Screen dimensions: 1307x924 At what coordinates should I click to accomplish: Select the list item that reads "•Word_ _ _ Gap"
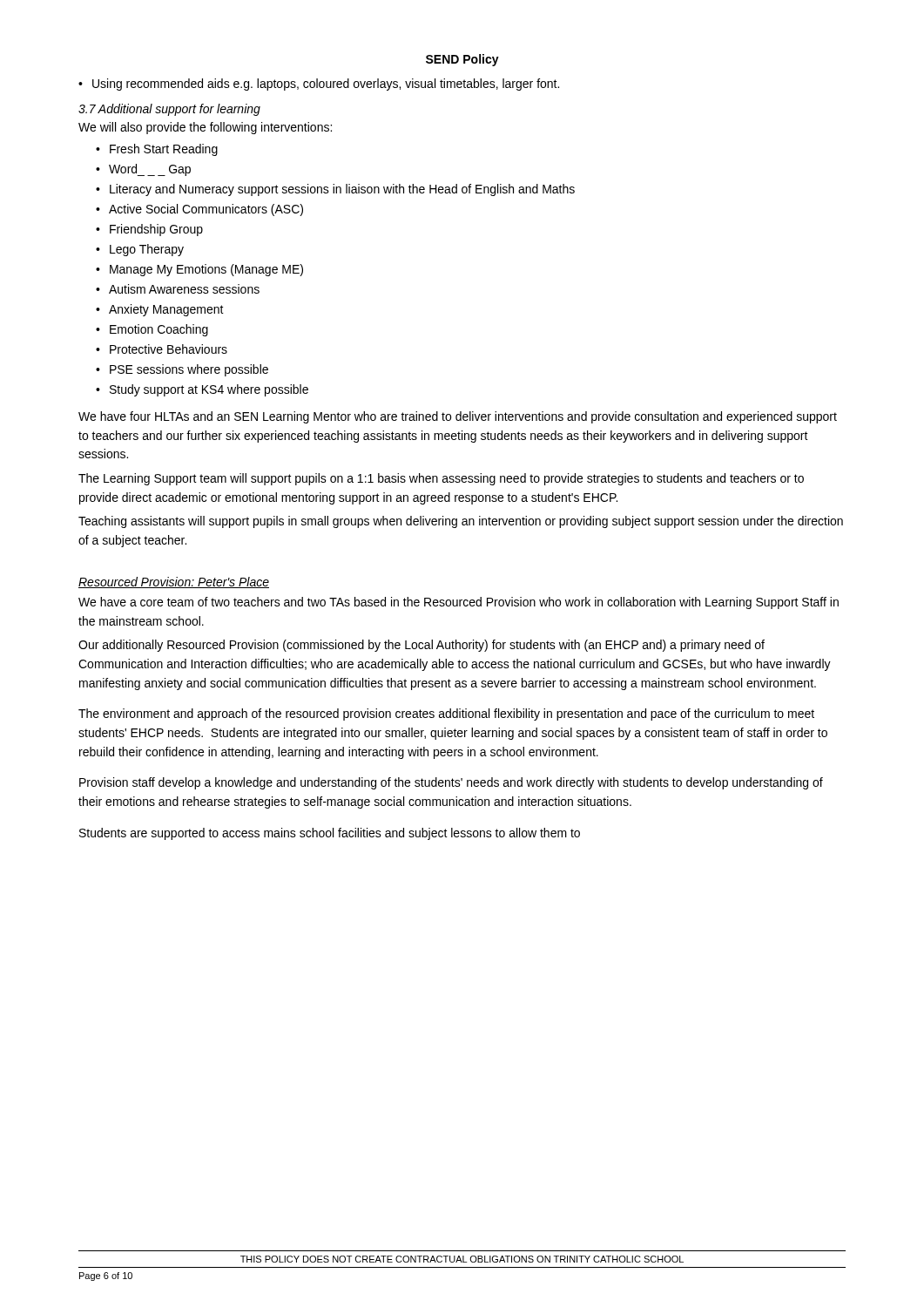(144, 170)
